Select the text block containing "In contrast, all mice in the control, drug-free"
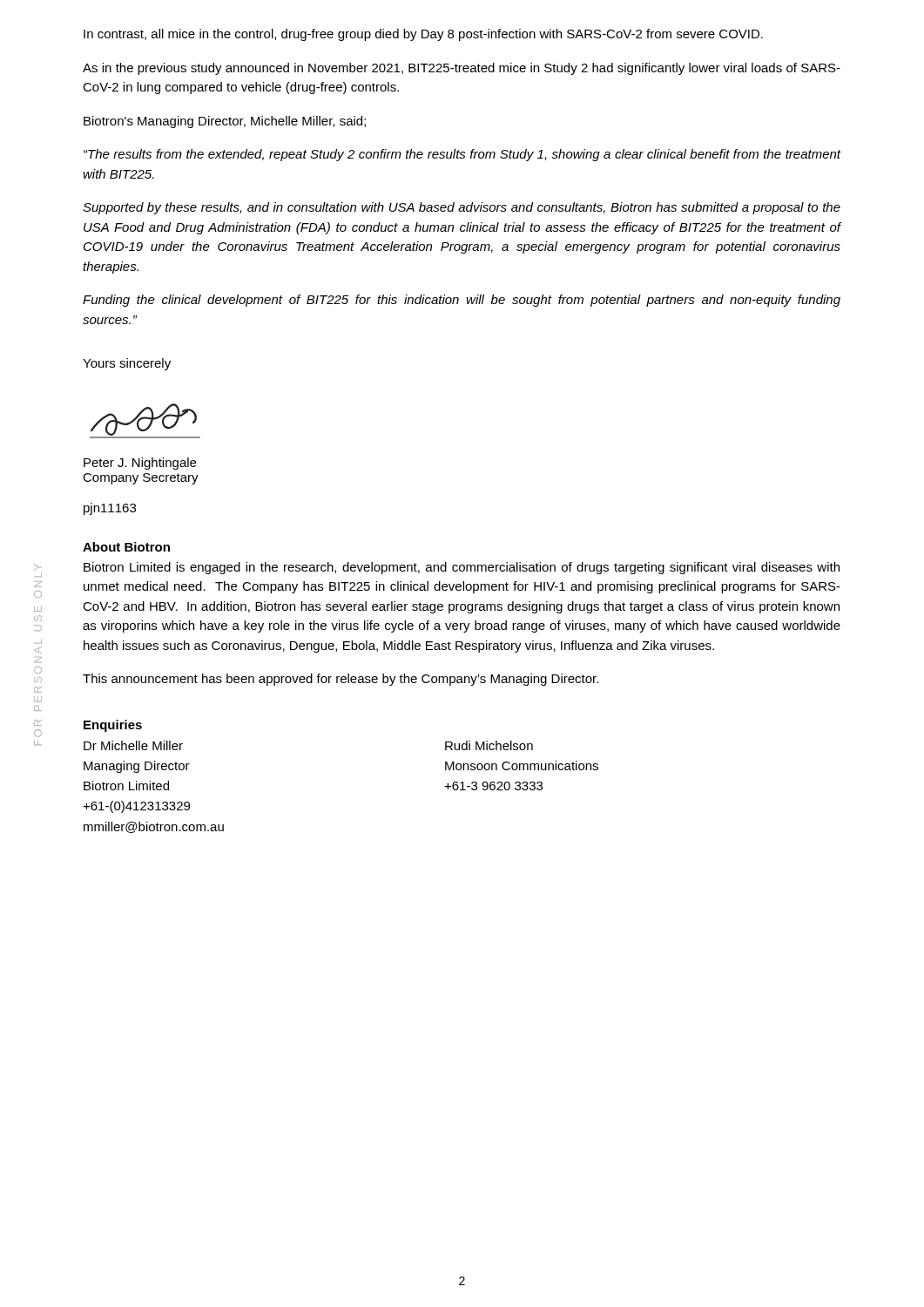The width and height of the screenshot is (924, 1307). click(x=423, y=34)
